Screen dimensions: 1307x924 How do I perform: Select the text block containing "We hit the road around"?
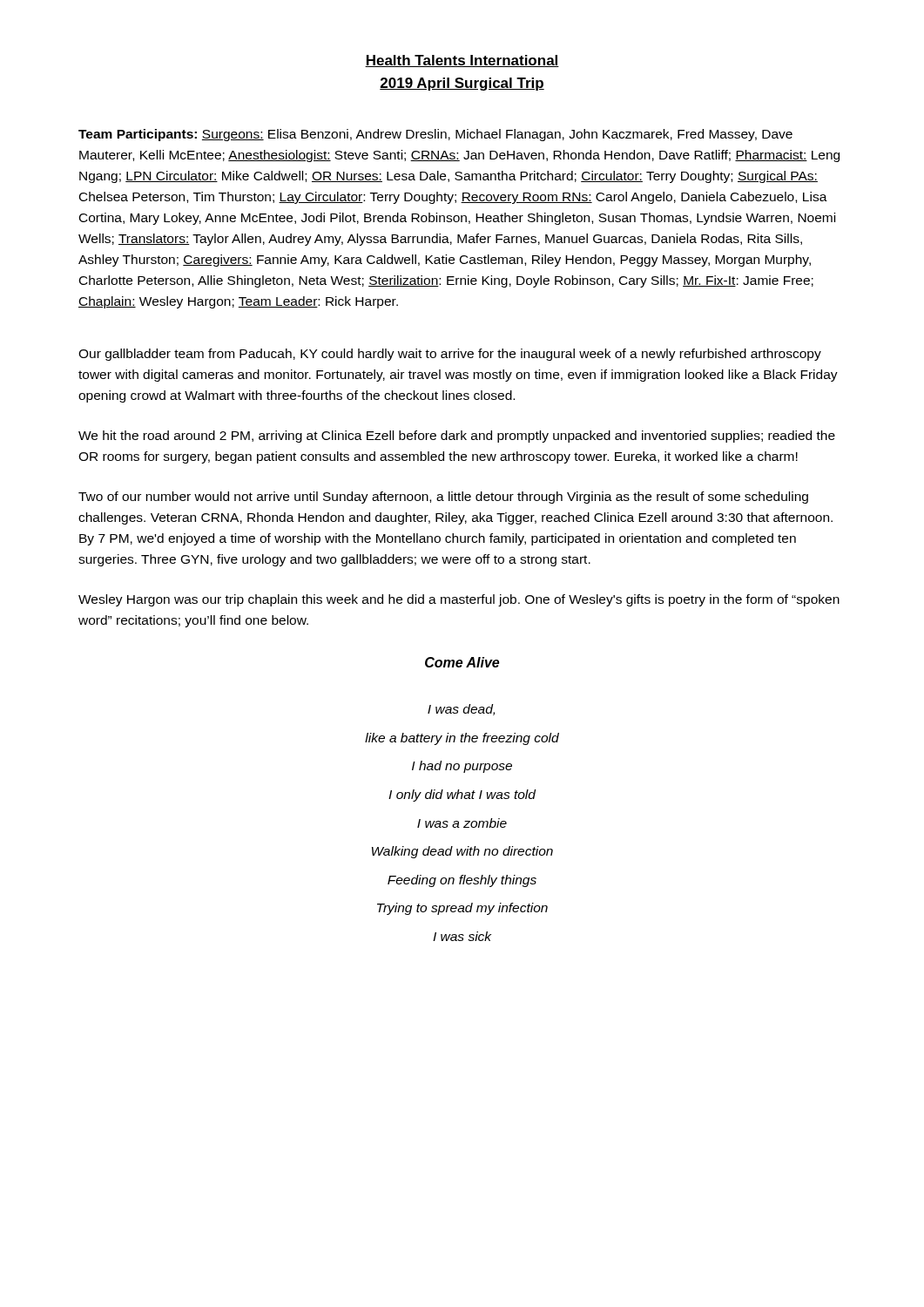[457, 446]
